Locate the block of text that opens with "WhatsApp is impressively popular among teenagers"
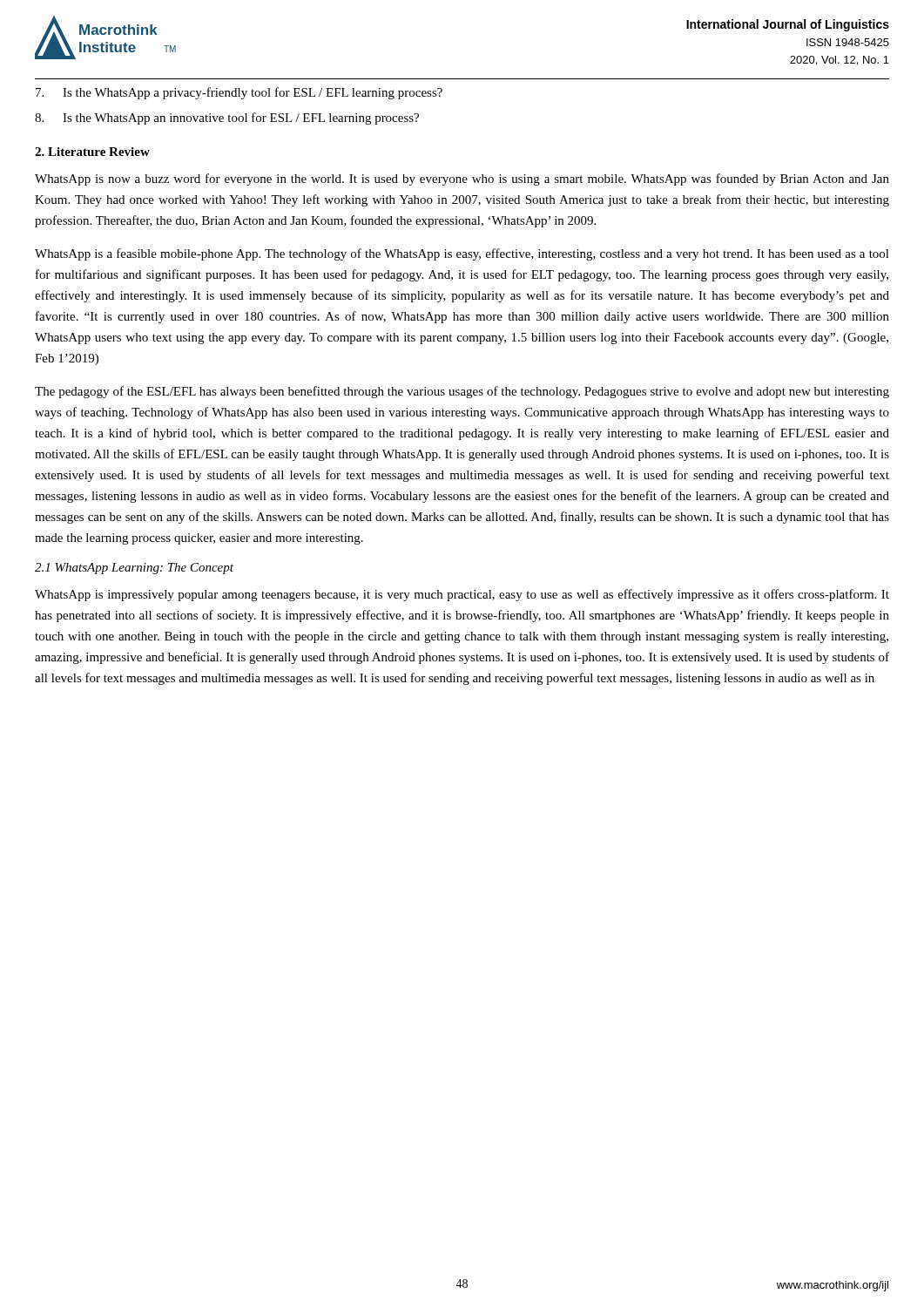This screenshot has width=924, height=1307. tap(462, 636)
